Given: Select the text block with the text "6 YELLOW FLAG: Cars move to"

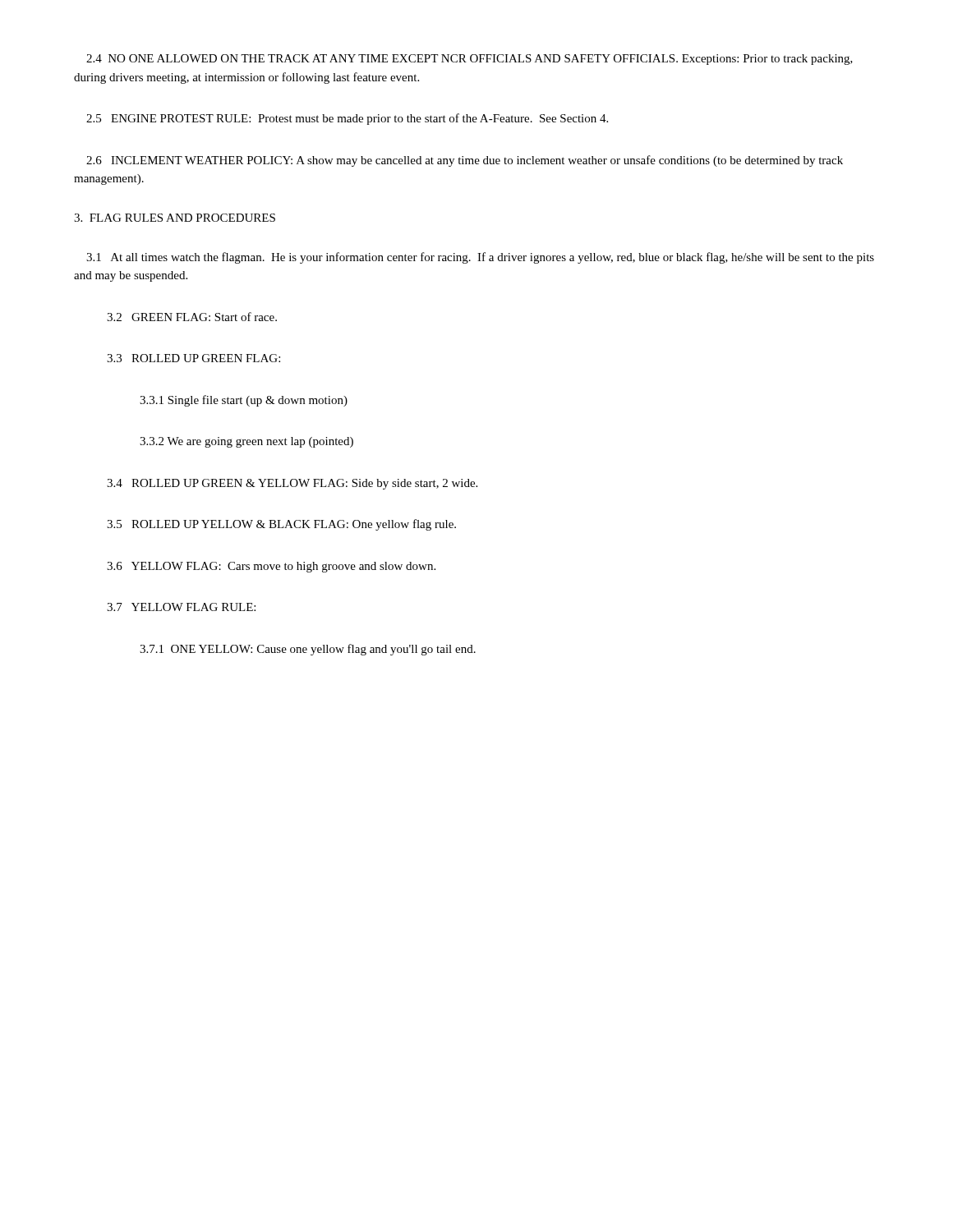Looking at the screenshot, I should click(272, 565).
